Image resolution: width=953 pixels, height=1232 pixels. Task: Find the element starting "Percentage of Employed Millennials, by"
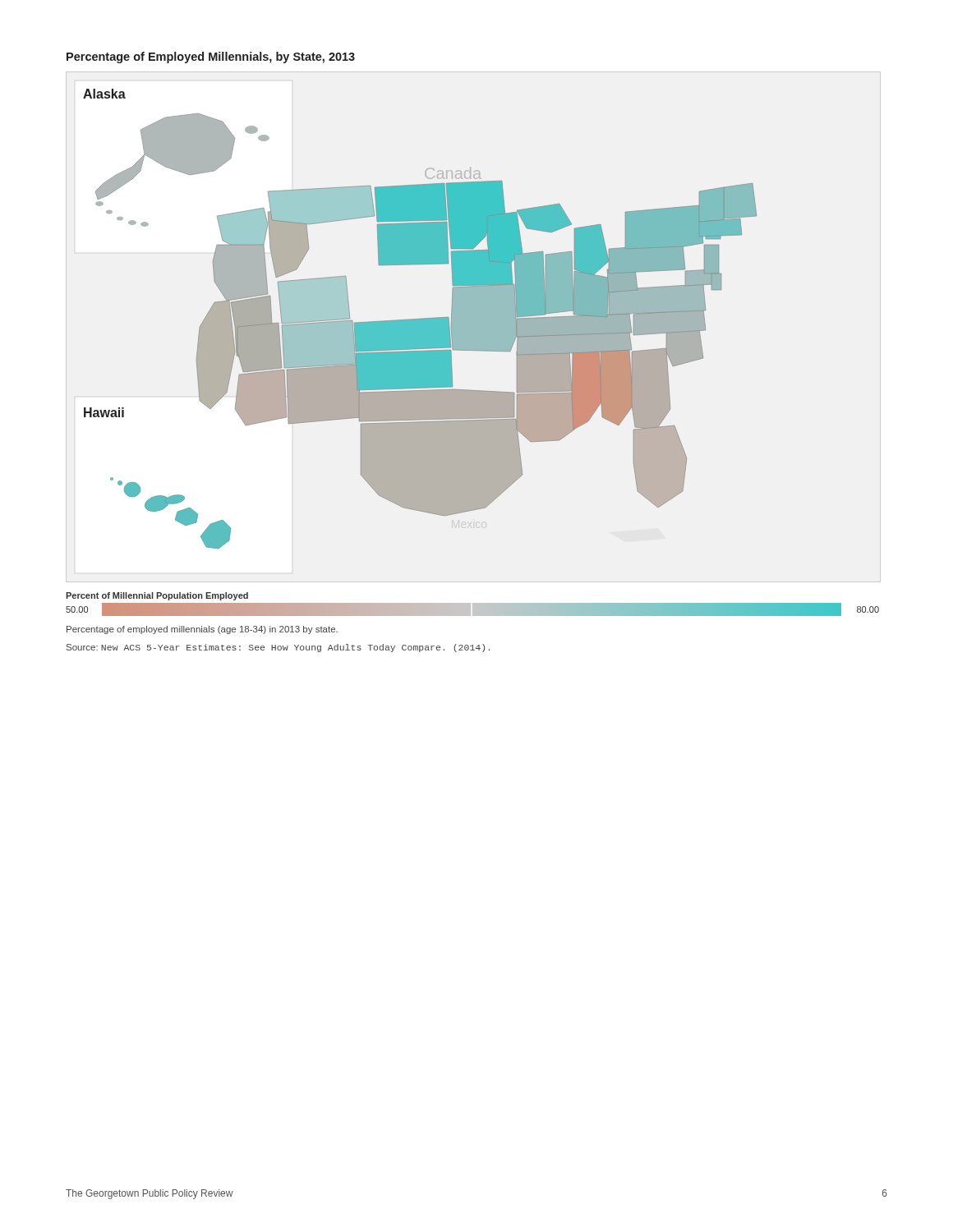click(x=210, y=57)
